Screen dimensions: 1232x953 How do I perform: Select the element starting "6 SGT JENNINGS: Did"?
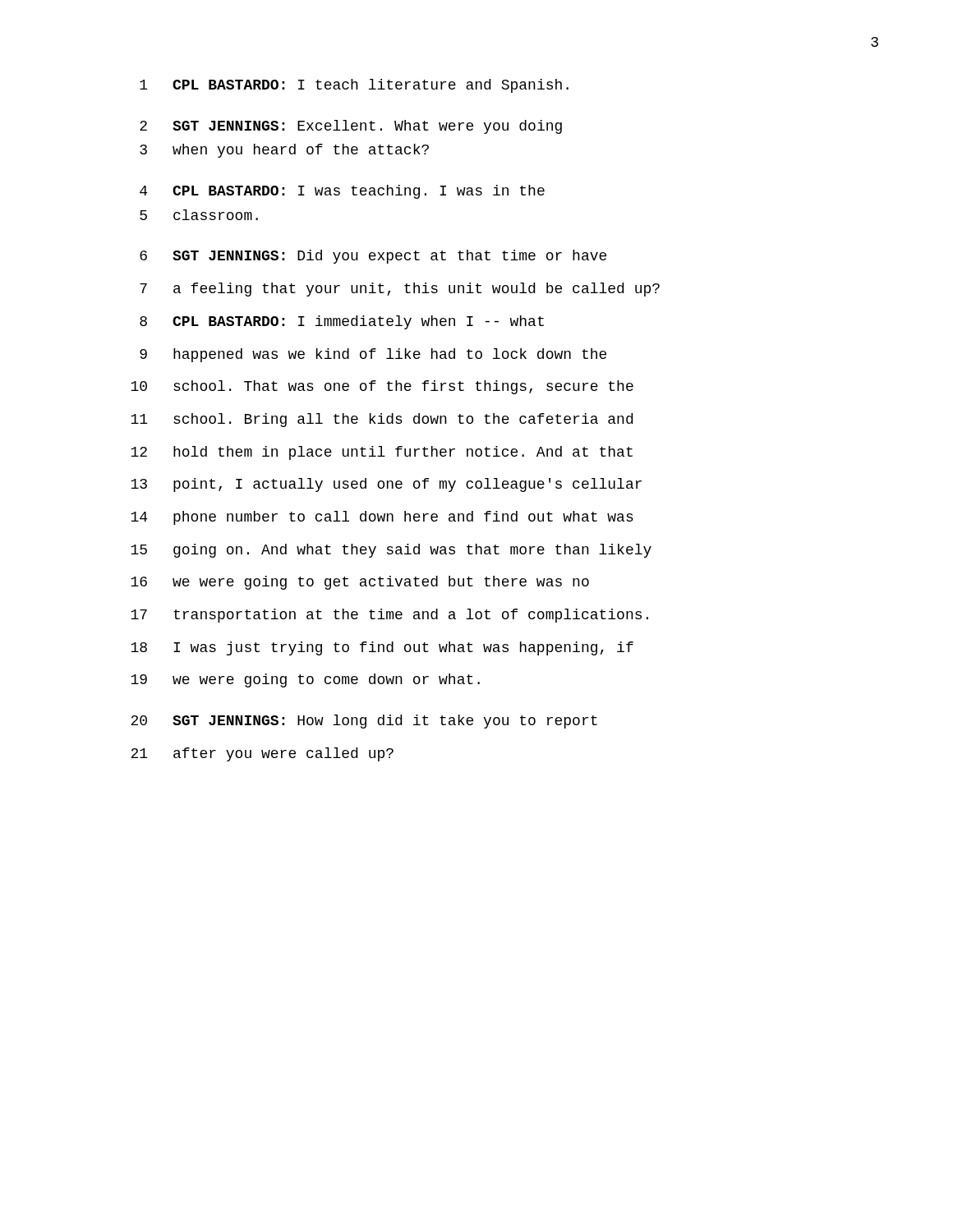pyautogui.click(x=489, y=257)
